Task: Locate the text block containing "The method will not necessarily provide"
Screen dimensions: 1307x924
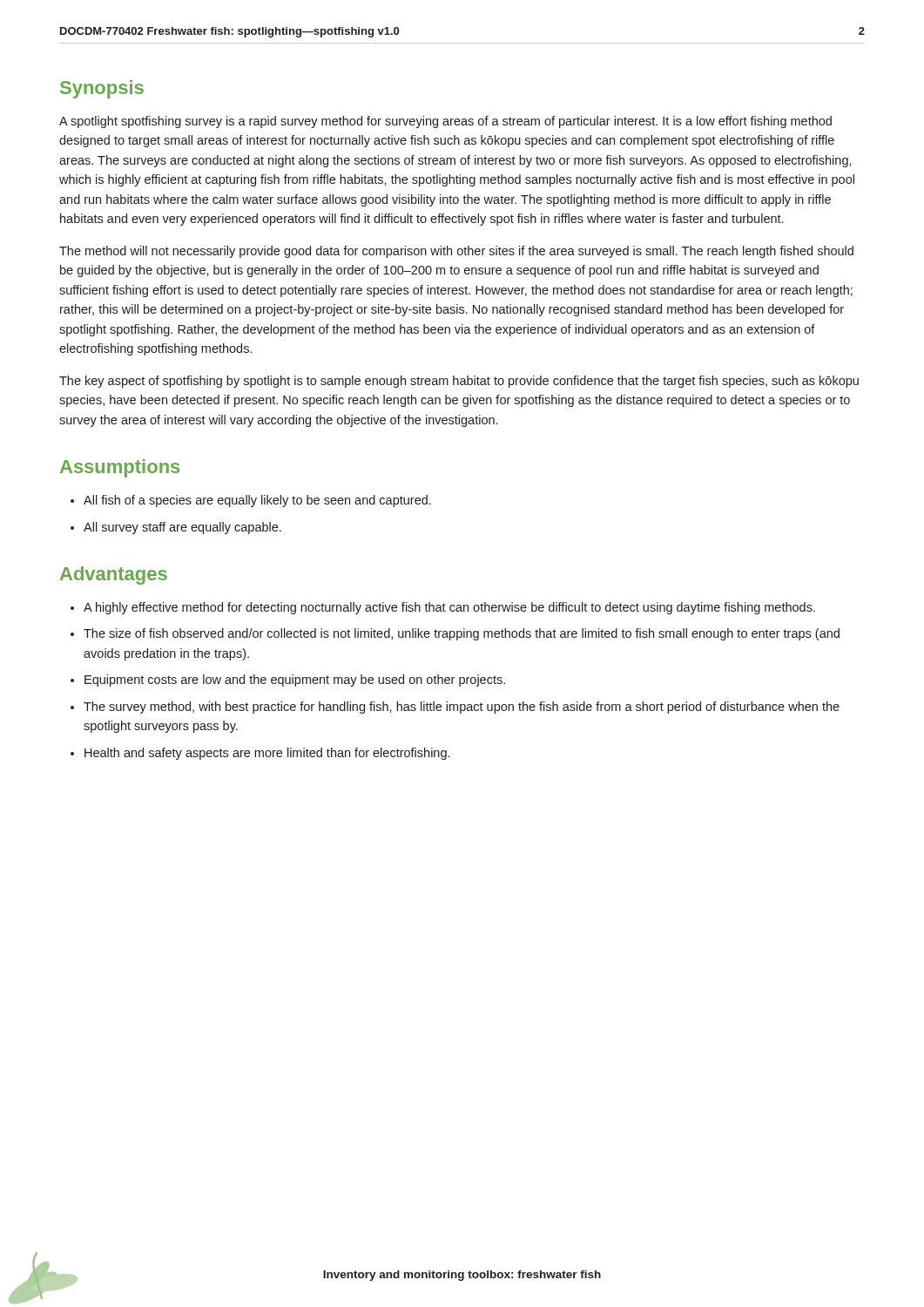Action: click(457, 300)
